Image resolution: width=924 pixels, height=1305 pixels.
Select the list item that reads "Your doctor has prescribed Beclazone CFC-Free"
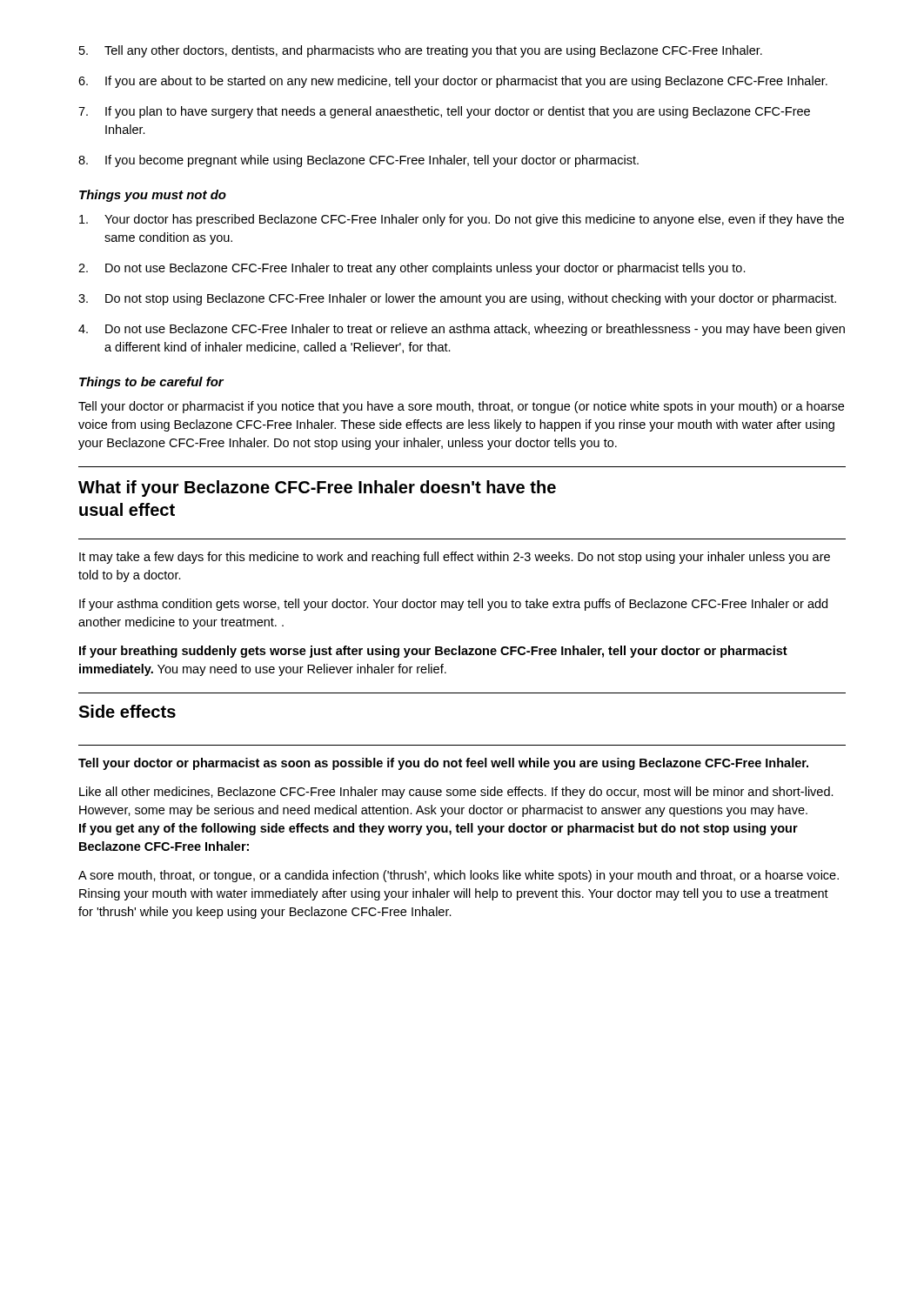462,229
